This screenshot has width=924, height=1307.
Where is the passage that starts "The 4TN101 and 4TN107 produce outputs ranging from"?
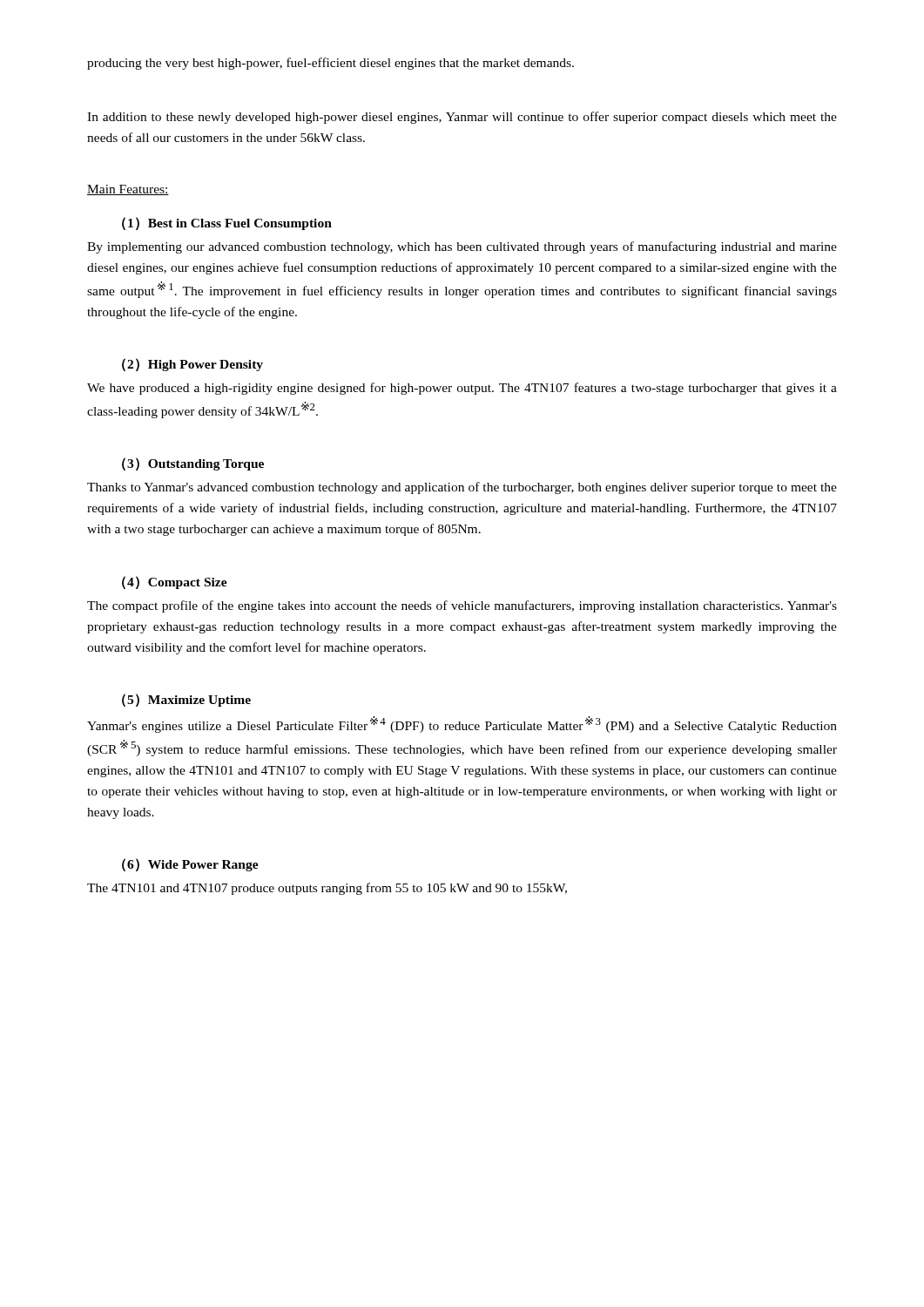point(327,887)
